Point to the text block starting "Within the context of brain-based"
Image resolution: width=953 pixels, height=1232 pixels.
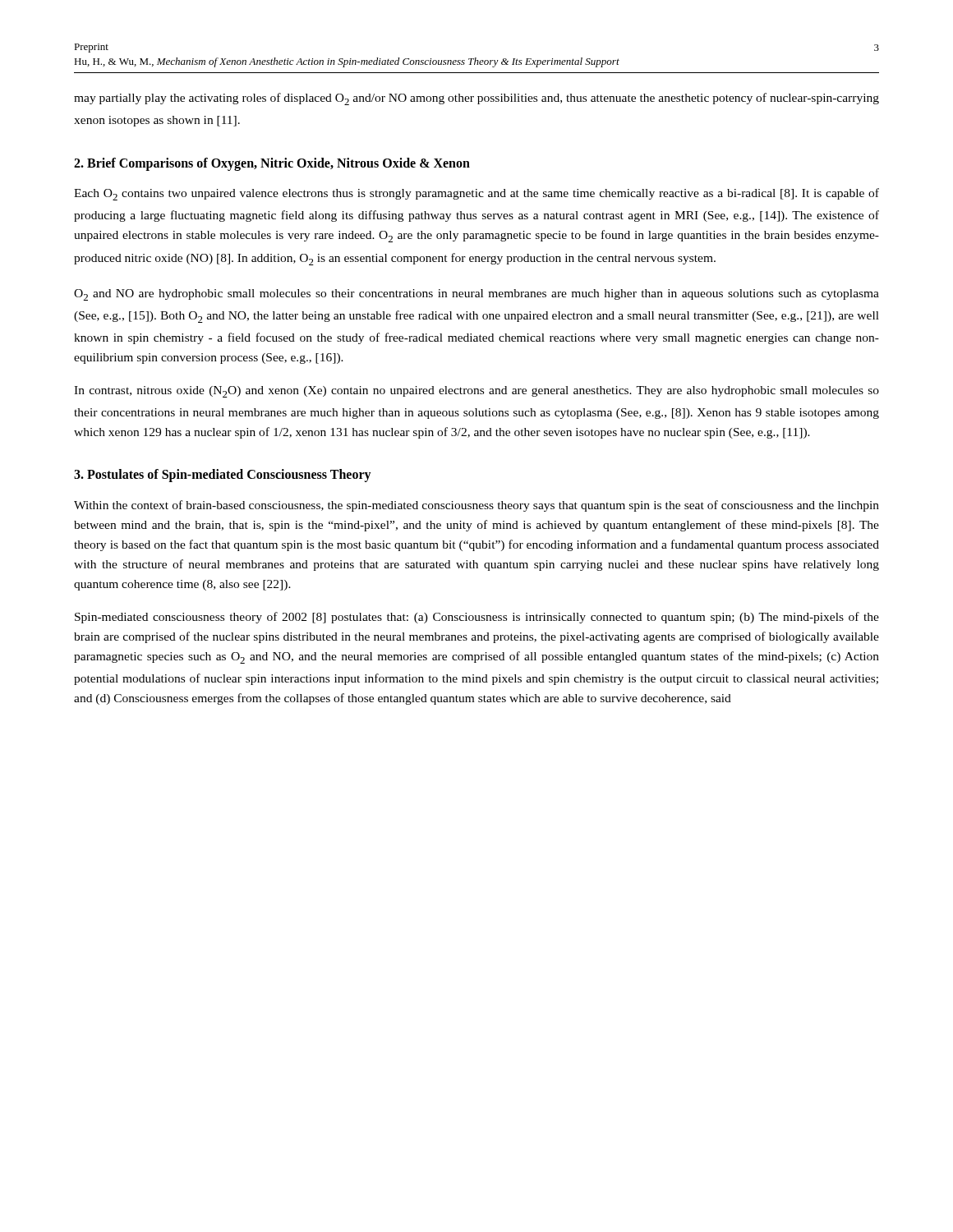point(476,544)
